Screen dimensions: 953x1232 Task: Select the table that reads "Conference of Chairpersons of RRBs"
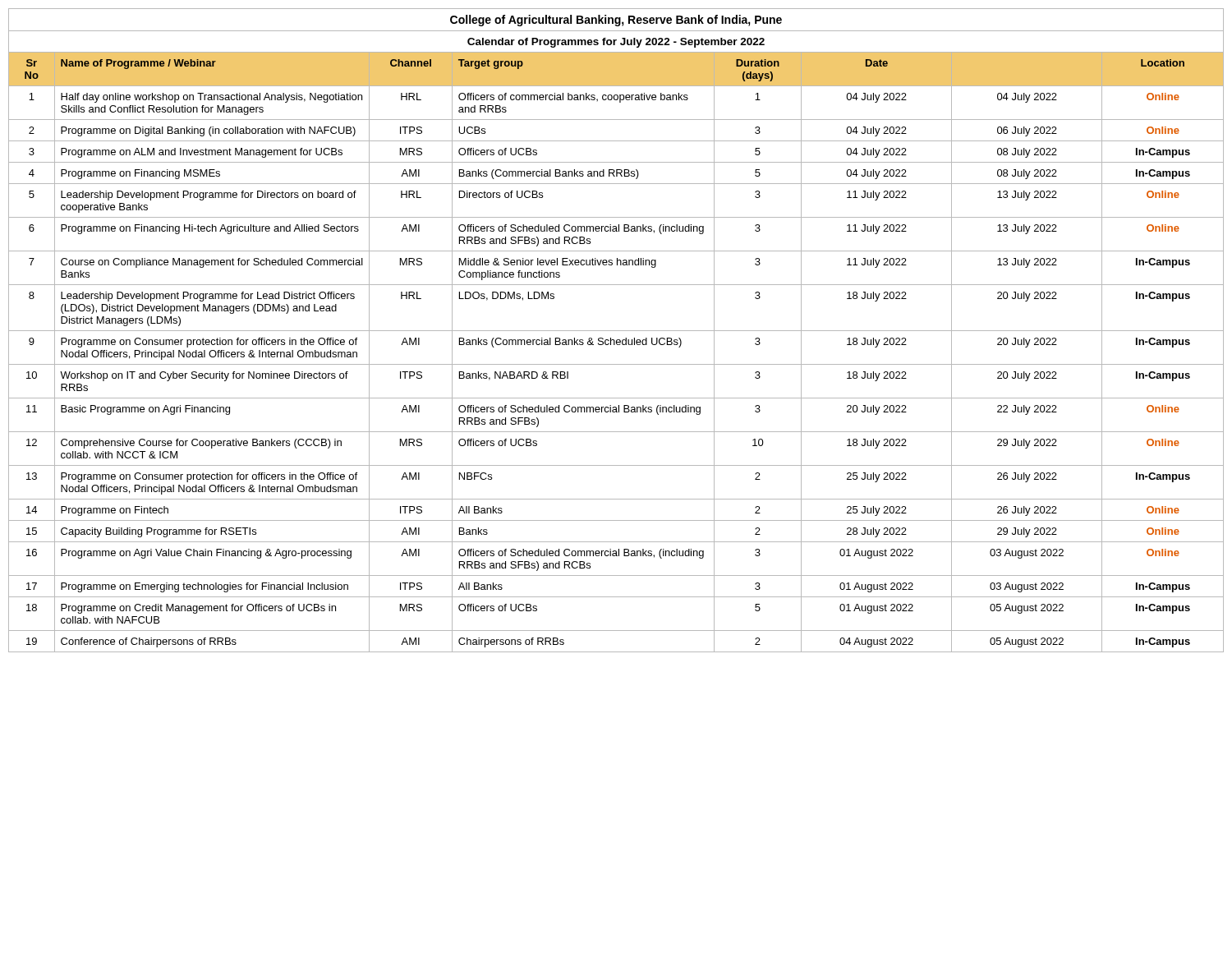coord(616,330)
